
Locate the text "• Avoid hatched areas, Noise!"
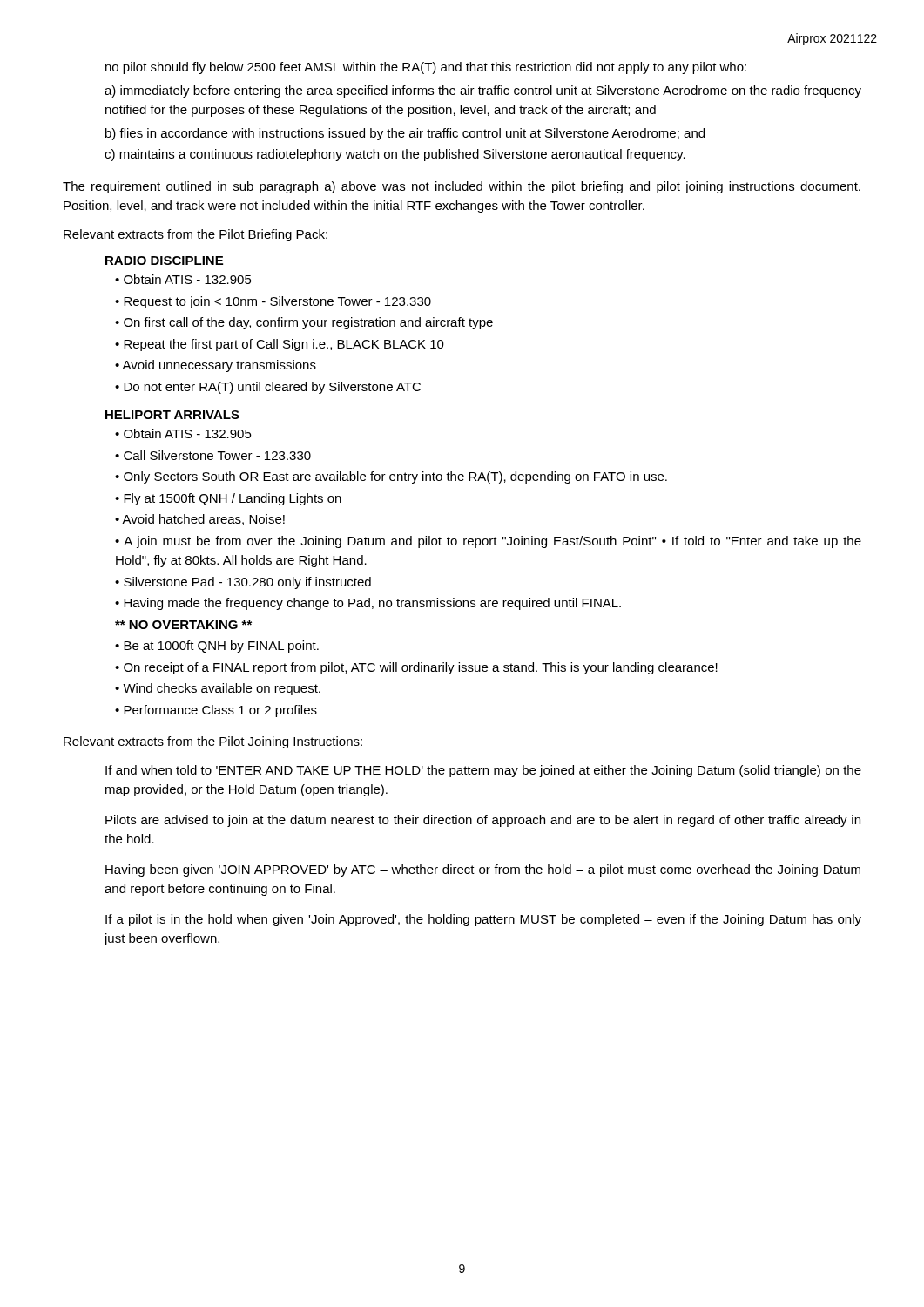pyautogui.click(x=200, y=519)
